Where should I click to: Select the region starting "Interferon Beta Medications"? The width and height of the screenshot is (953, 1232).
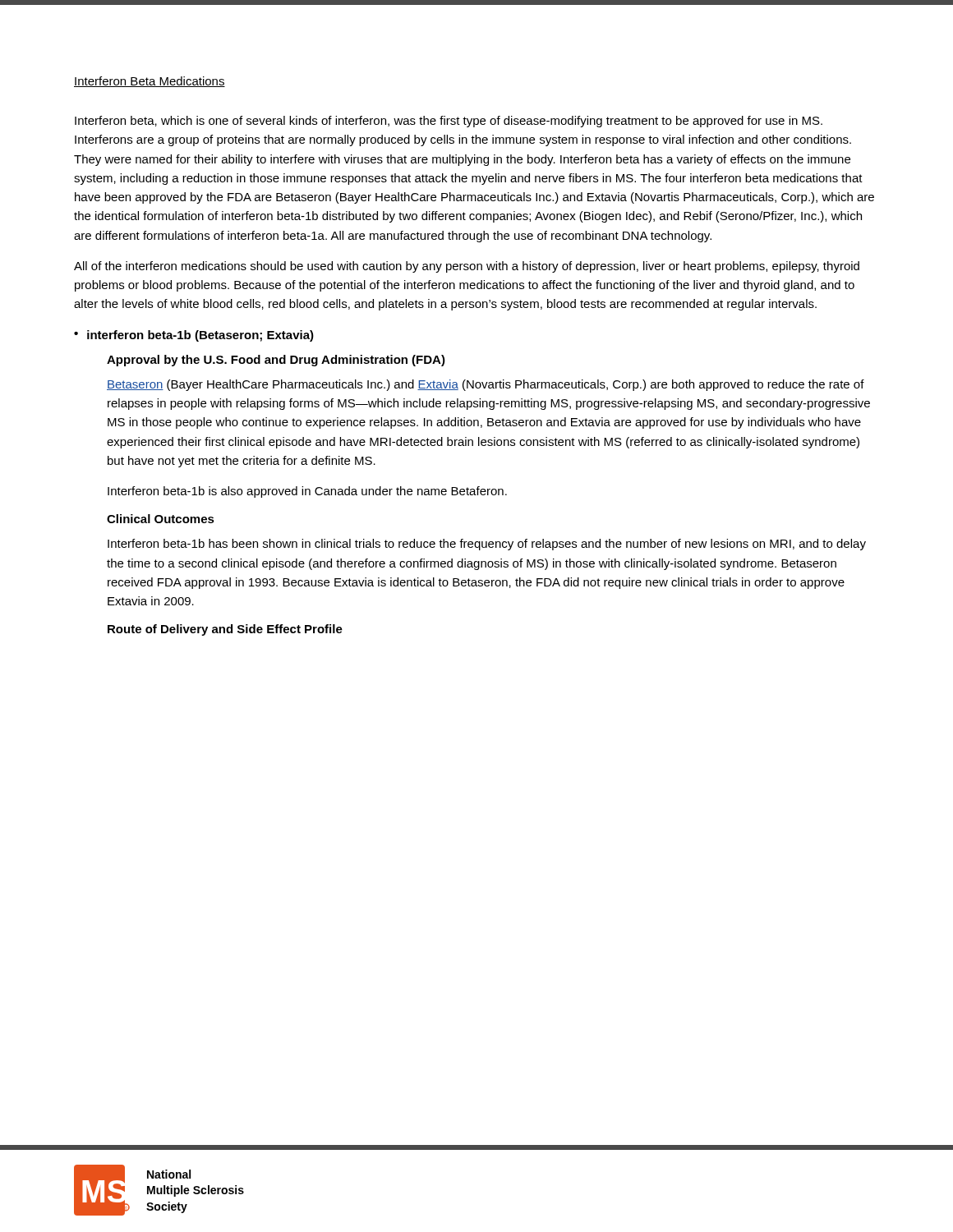(x=149, y=81)
